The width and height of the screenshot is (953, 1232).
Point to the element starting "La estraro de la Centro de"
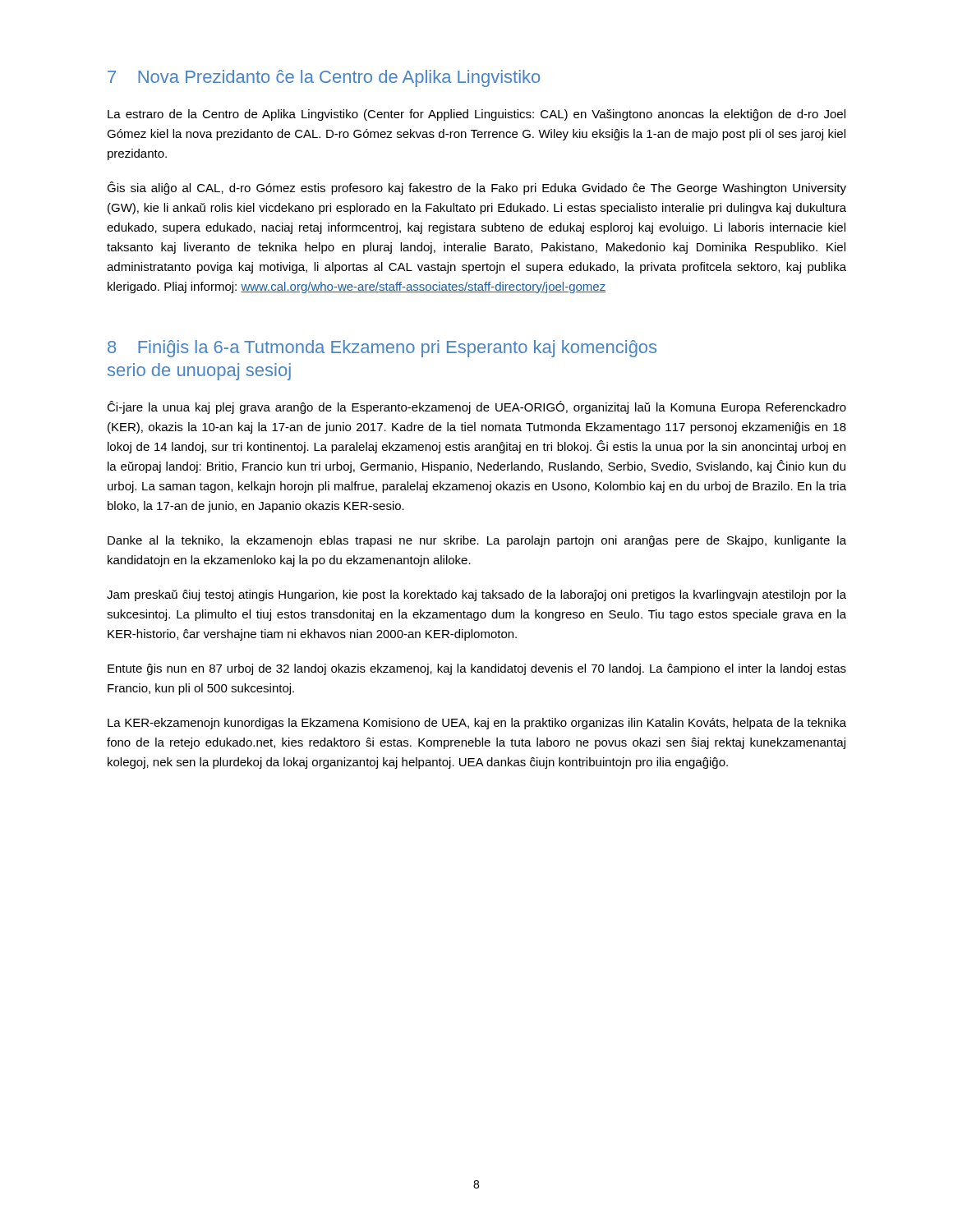[476, 134]
